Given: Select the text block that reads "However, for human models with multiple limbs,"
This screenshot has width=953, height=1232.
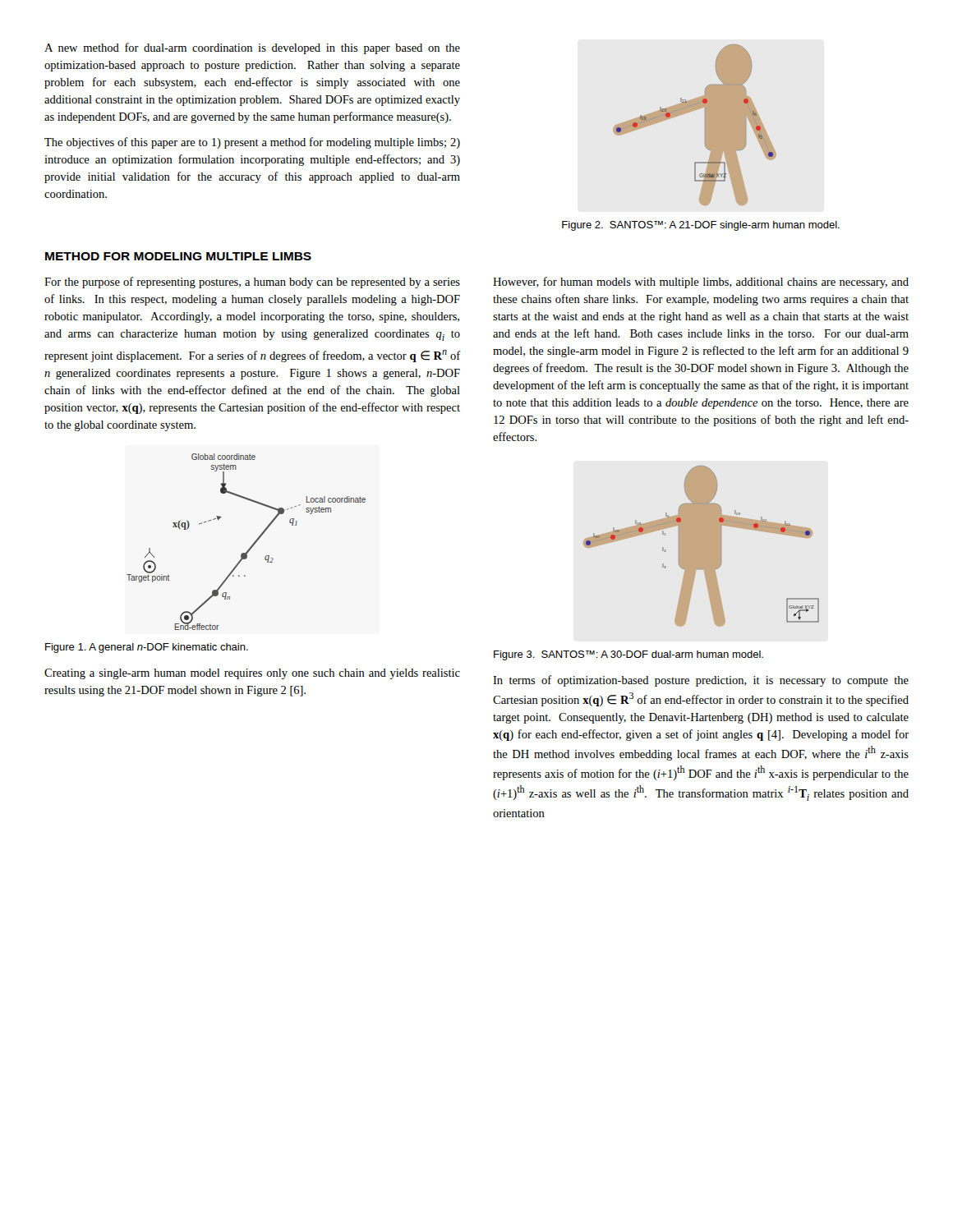Looking at the screenshot, I should click(x=701, y=360).
